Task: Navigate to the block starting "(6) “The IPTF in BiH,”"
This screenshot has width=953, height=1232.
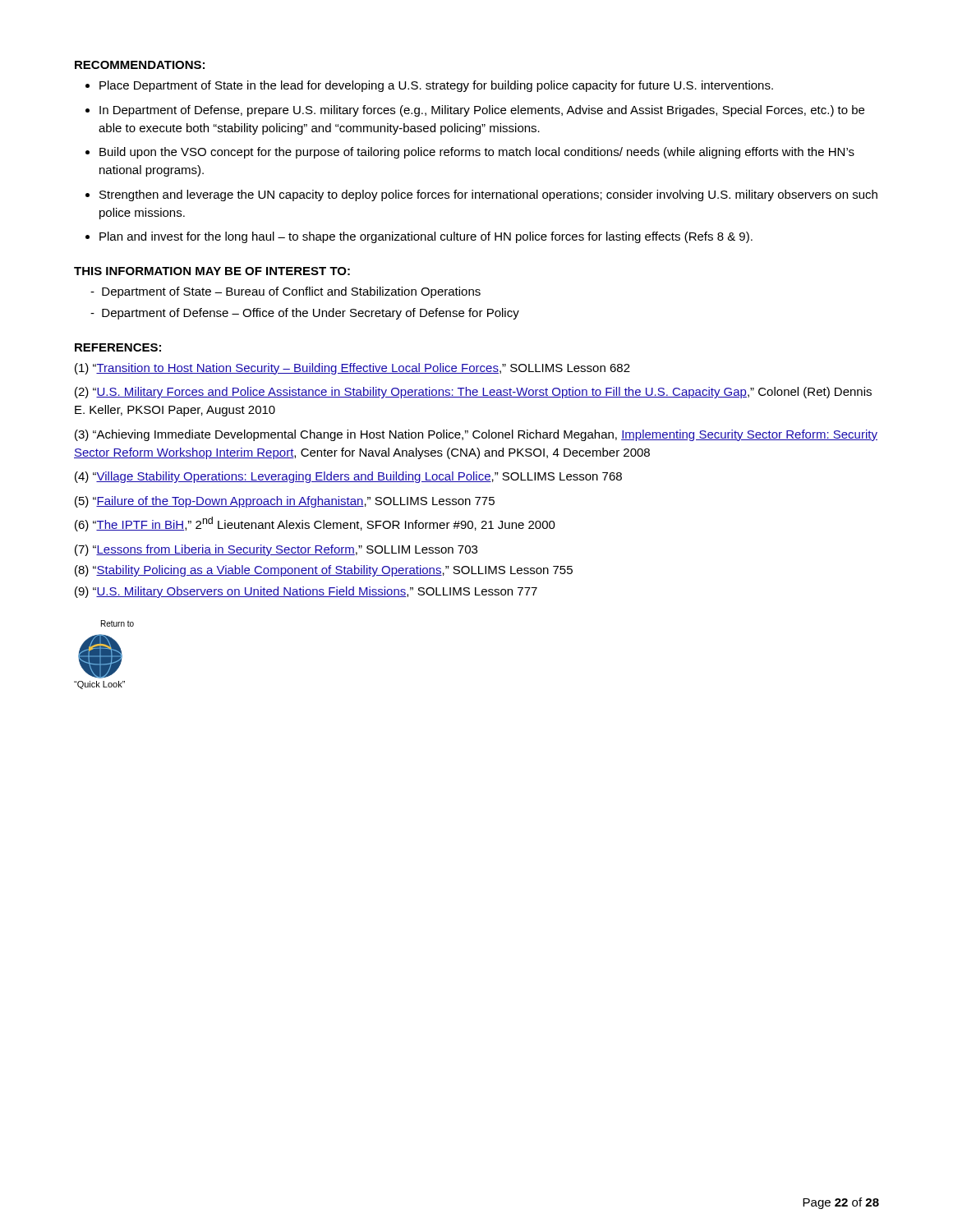Action: click(x=315, y=523)
